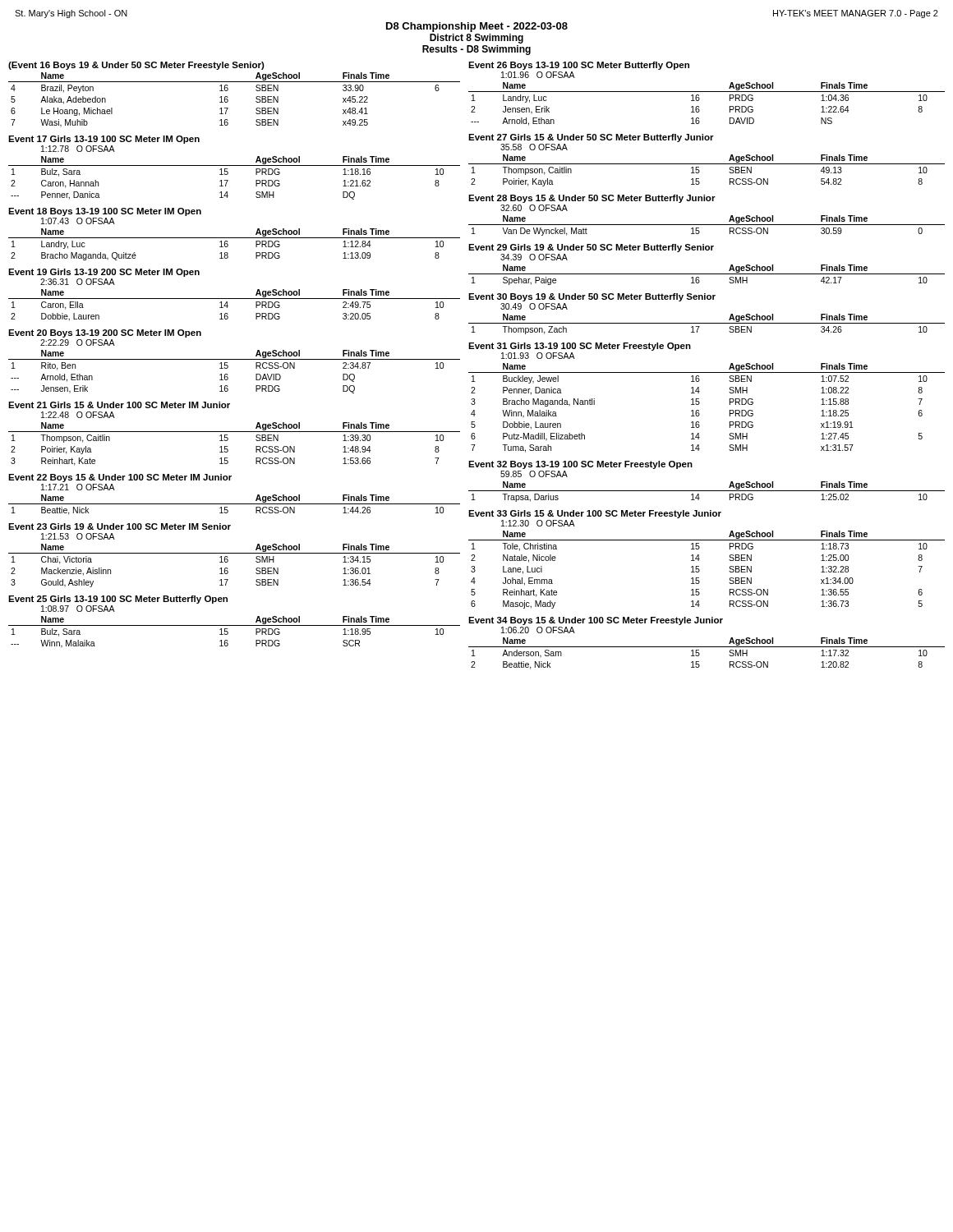This screenshot has height=1232, width=953.
Task: Point to the text starting "Event 22 Boys"
Action: click(x=120, y=477)
